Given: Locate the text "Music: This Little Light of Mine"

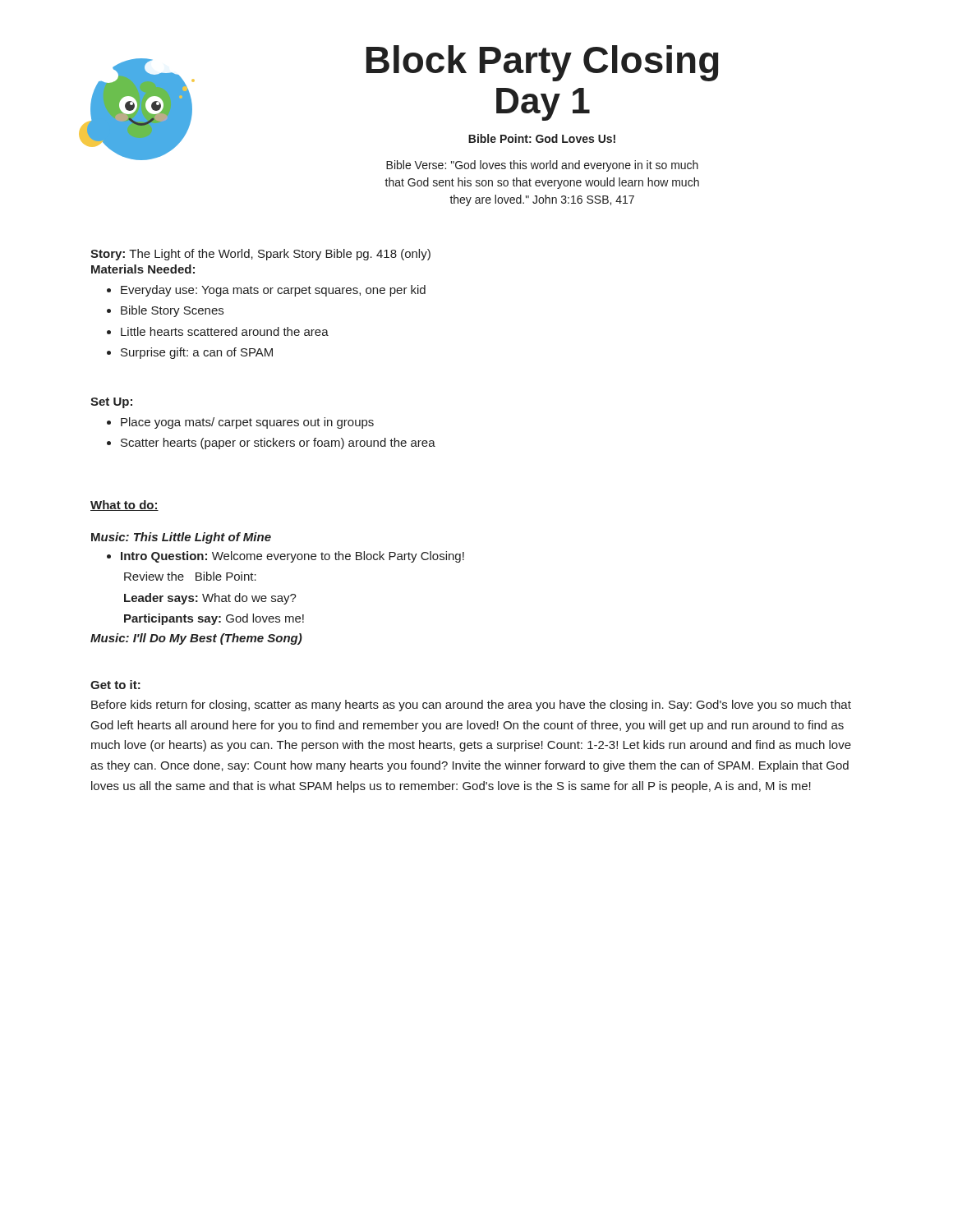Looking at the screenshot, I should click(x=181, y=537).
